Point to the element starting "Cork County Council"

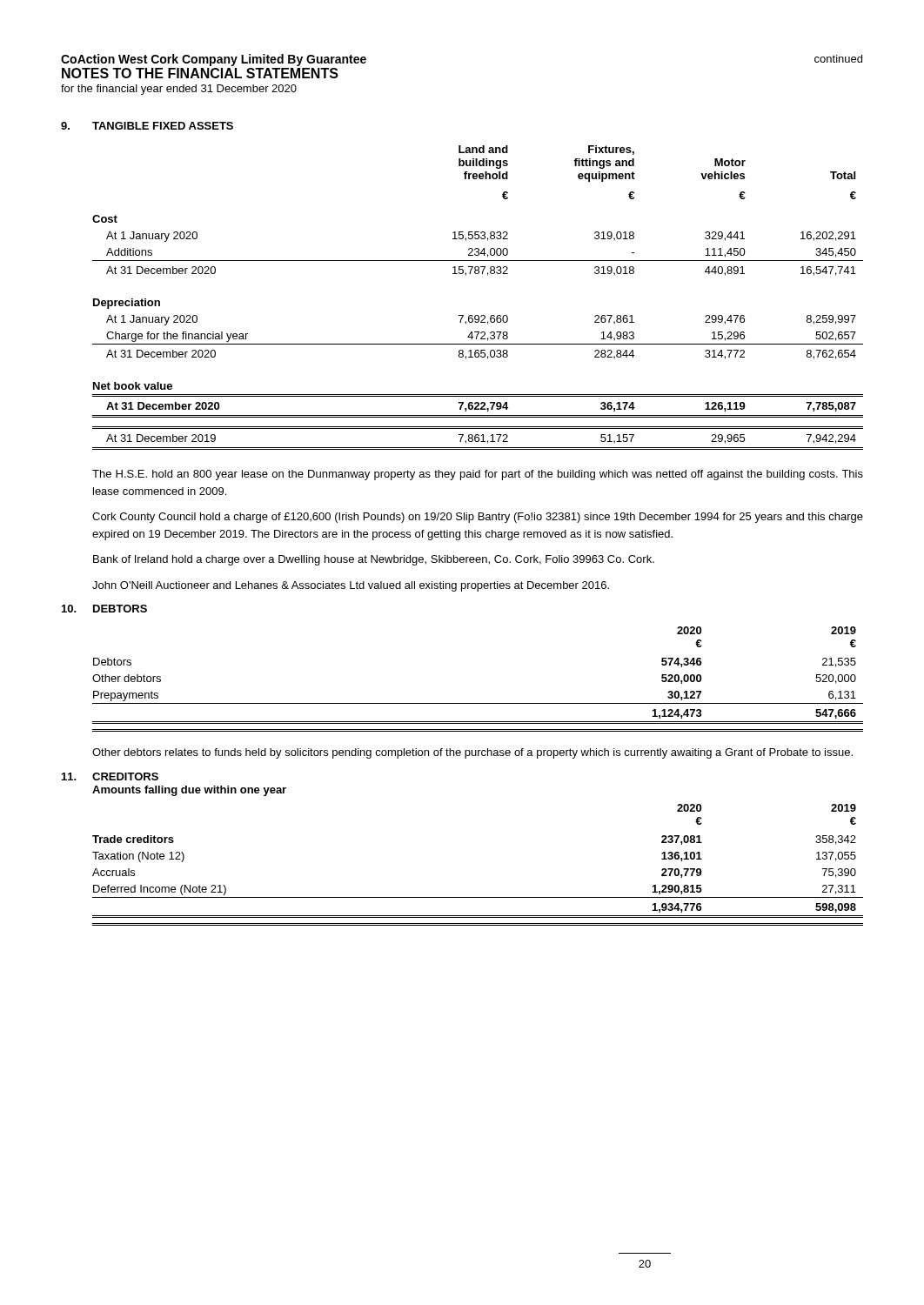coord(478,525)
